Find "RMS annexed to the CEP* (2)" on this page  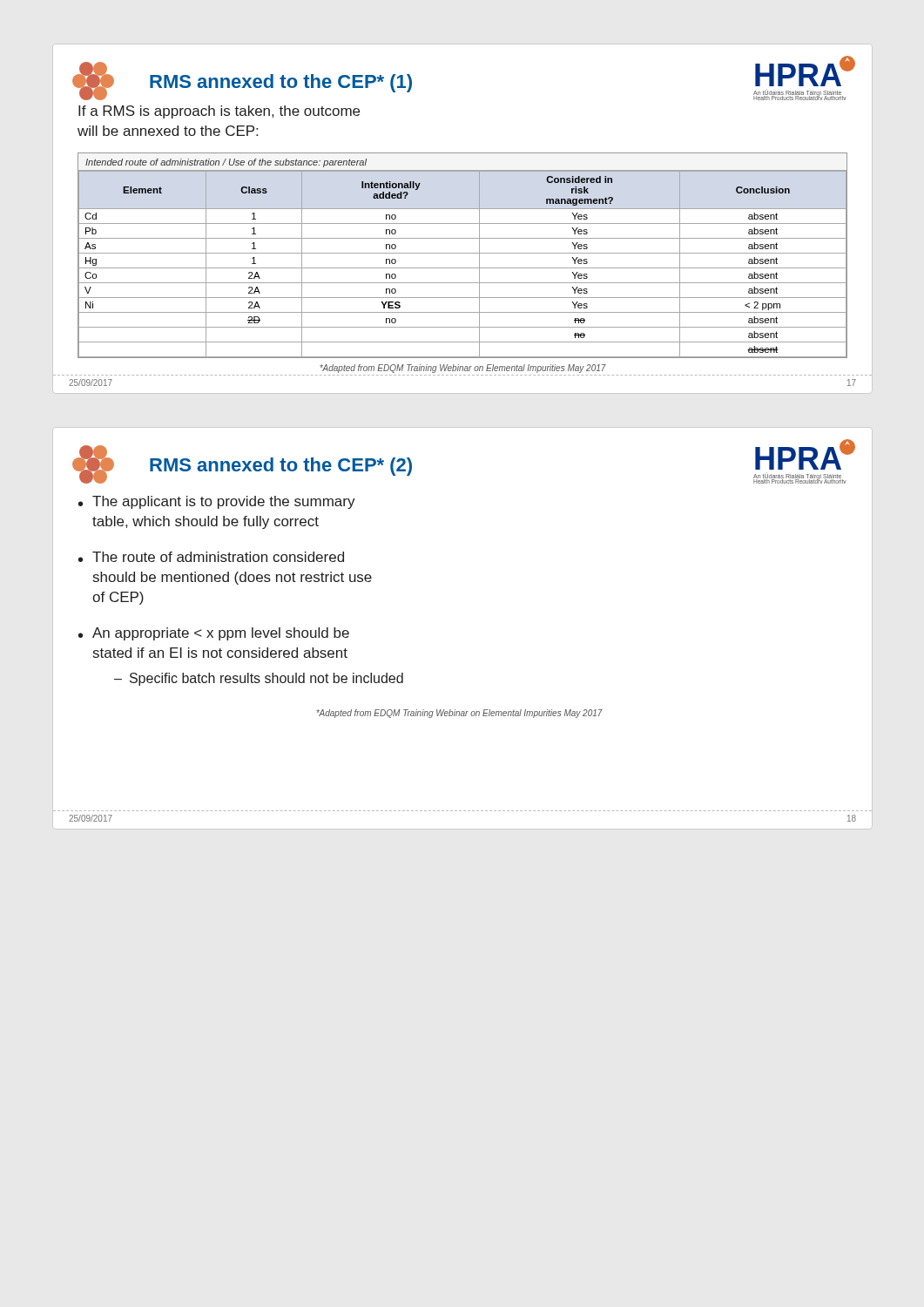281,465
